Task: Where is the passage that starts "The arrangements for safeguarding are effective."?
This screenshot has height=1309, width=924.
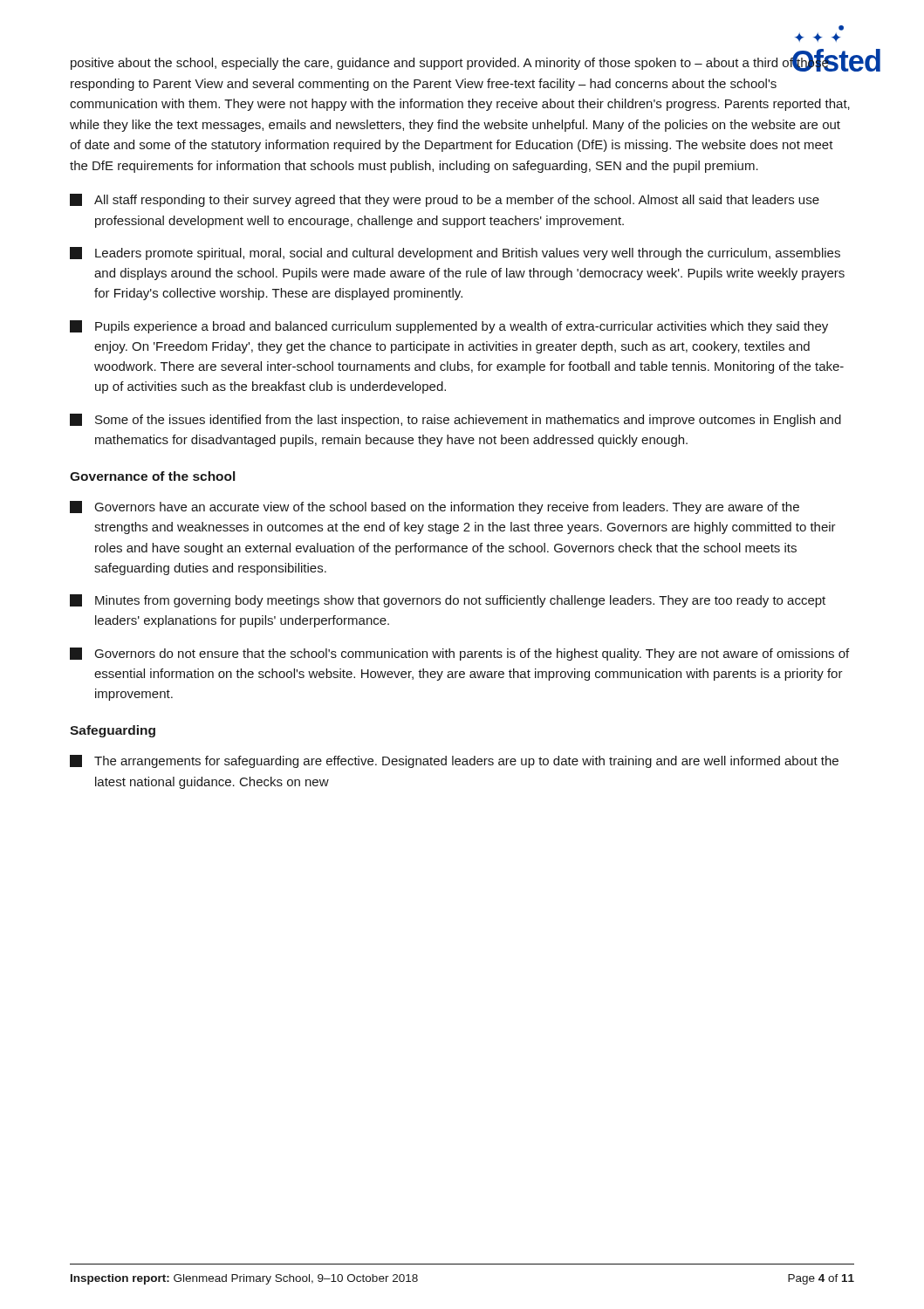Action: tap(462, 771)
